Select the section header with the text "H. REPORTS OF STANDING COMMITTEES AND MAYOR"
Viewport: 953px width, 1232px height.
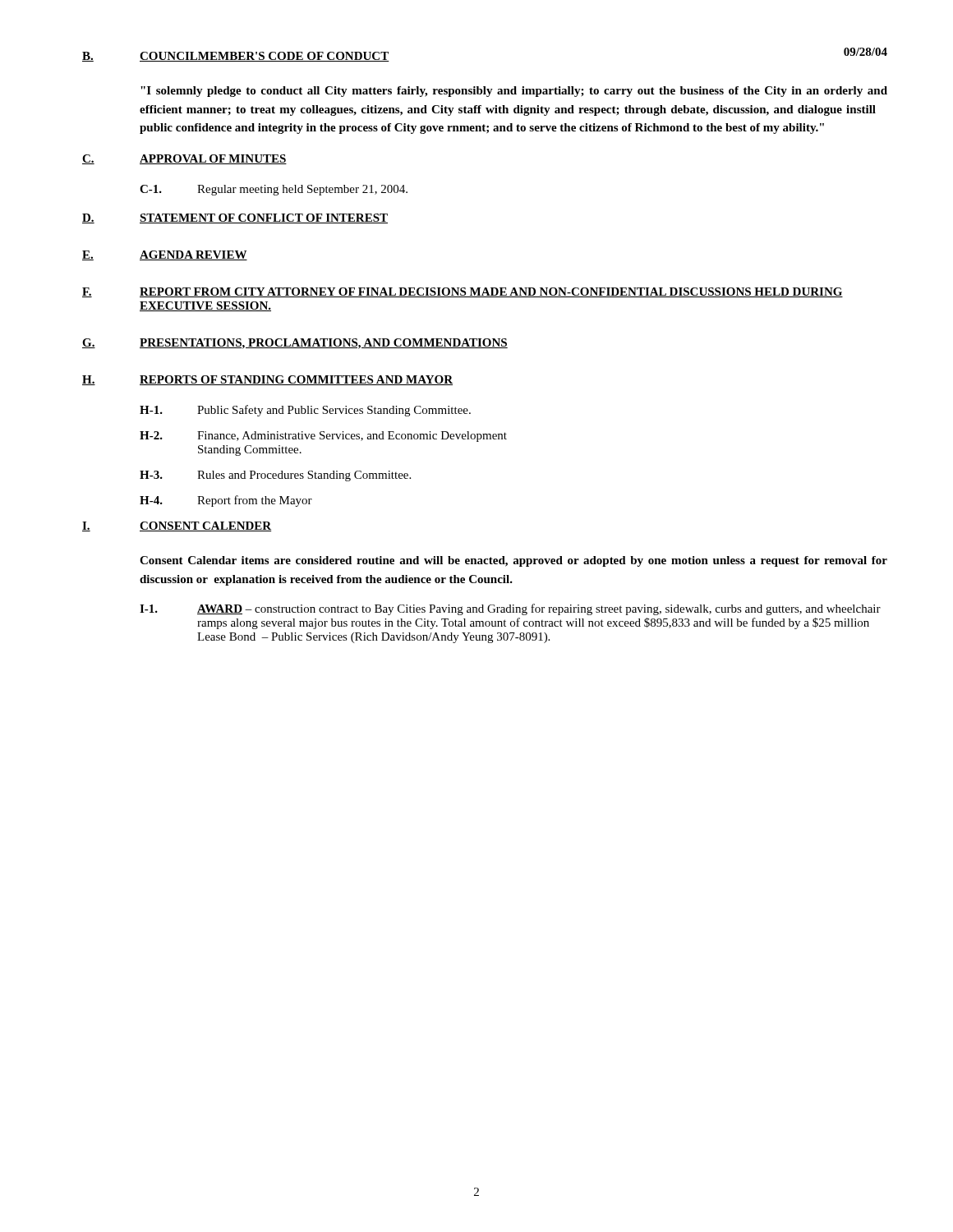tap(267, 380)
